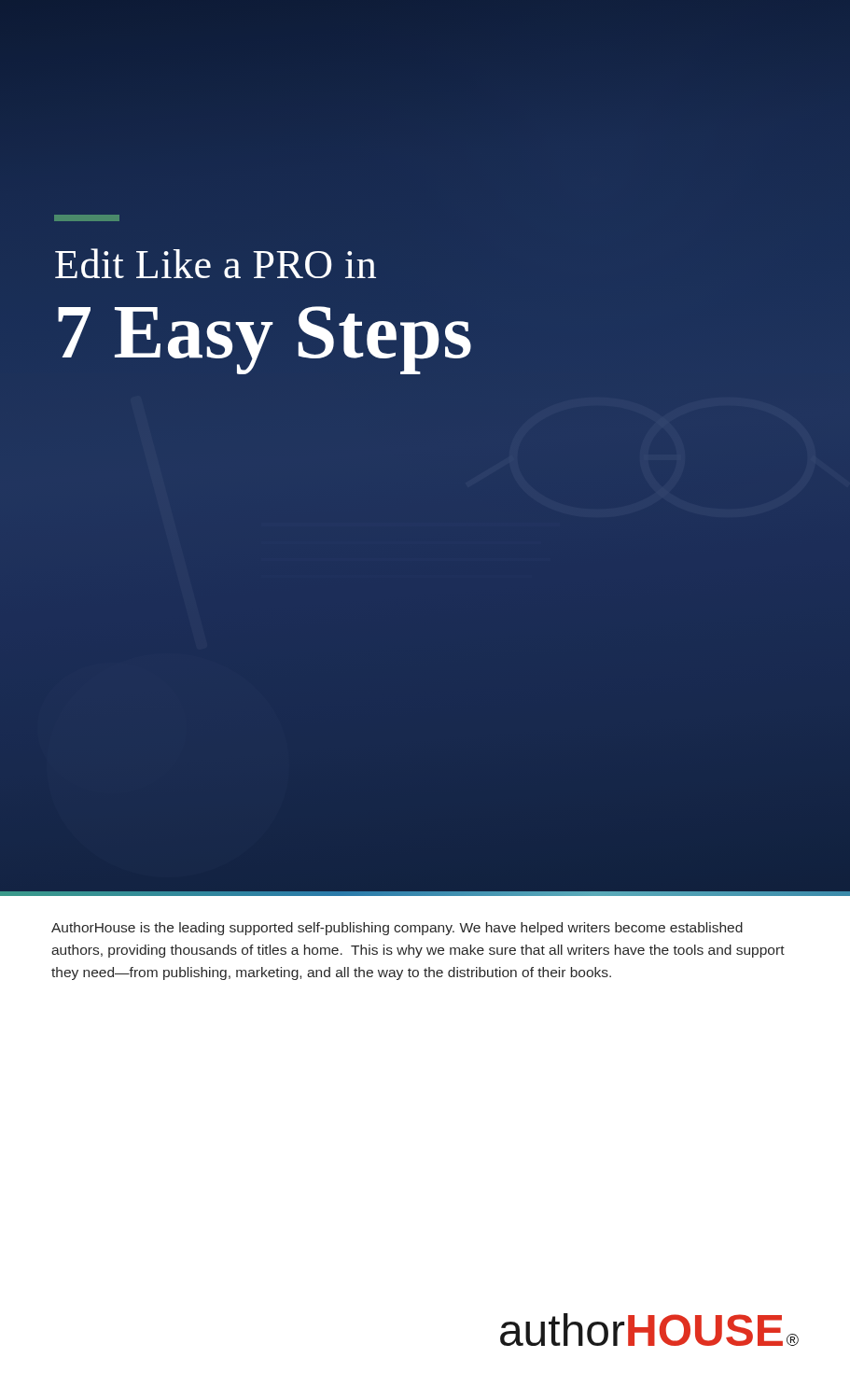Select the photo
Screen dimensions: 1400x850
coord(425,448)
